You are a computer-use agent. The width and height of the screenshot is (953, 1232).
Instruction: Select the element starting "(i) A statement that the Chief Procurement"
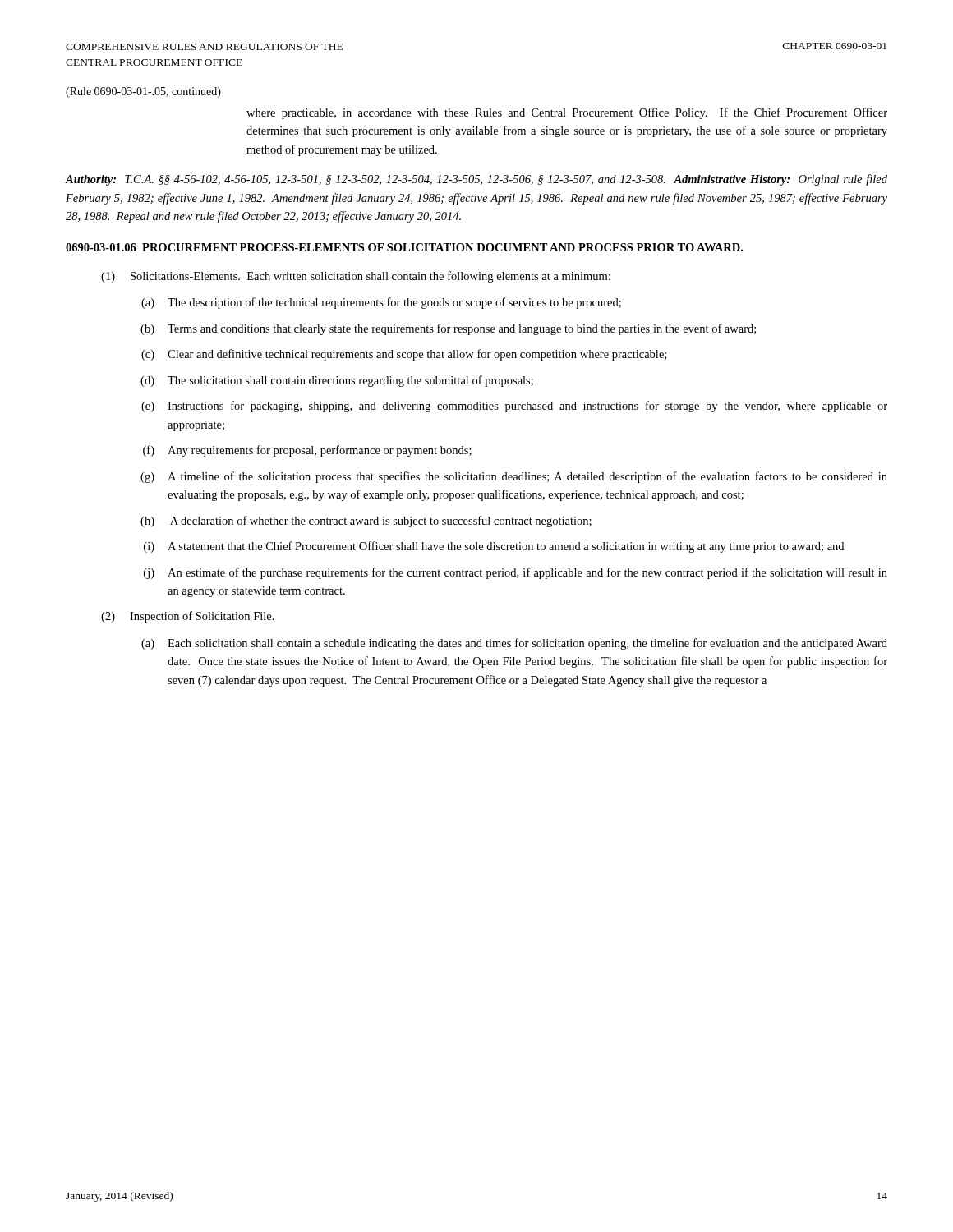(501, 546)
